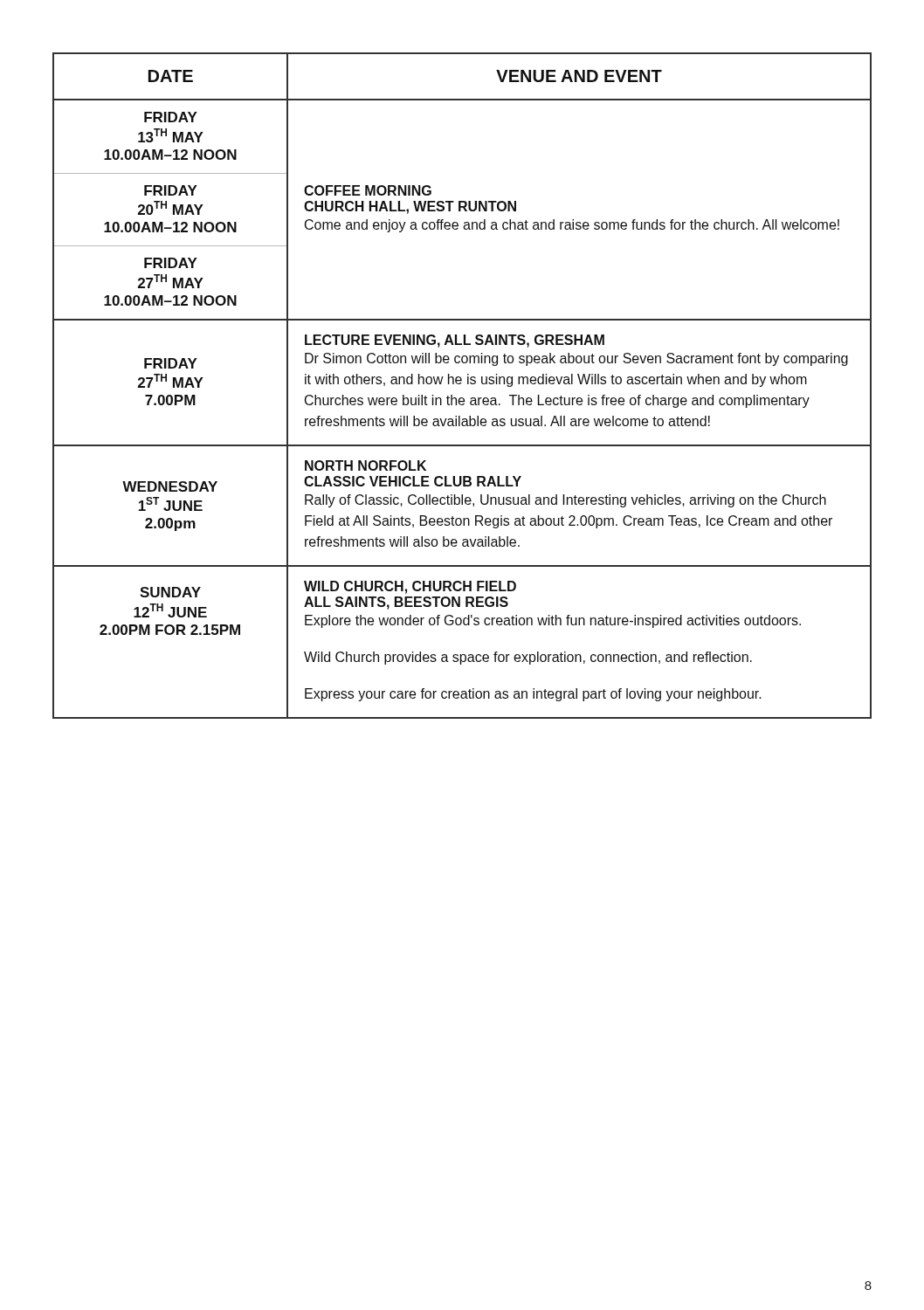Image resolution: width=924 pixels, height=1310 pixels.
Task: Locate the table with the text "VENUE AND EVENT"
Action: pos(462,386)
